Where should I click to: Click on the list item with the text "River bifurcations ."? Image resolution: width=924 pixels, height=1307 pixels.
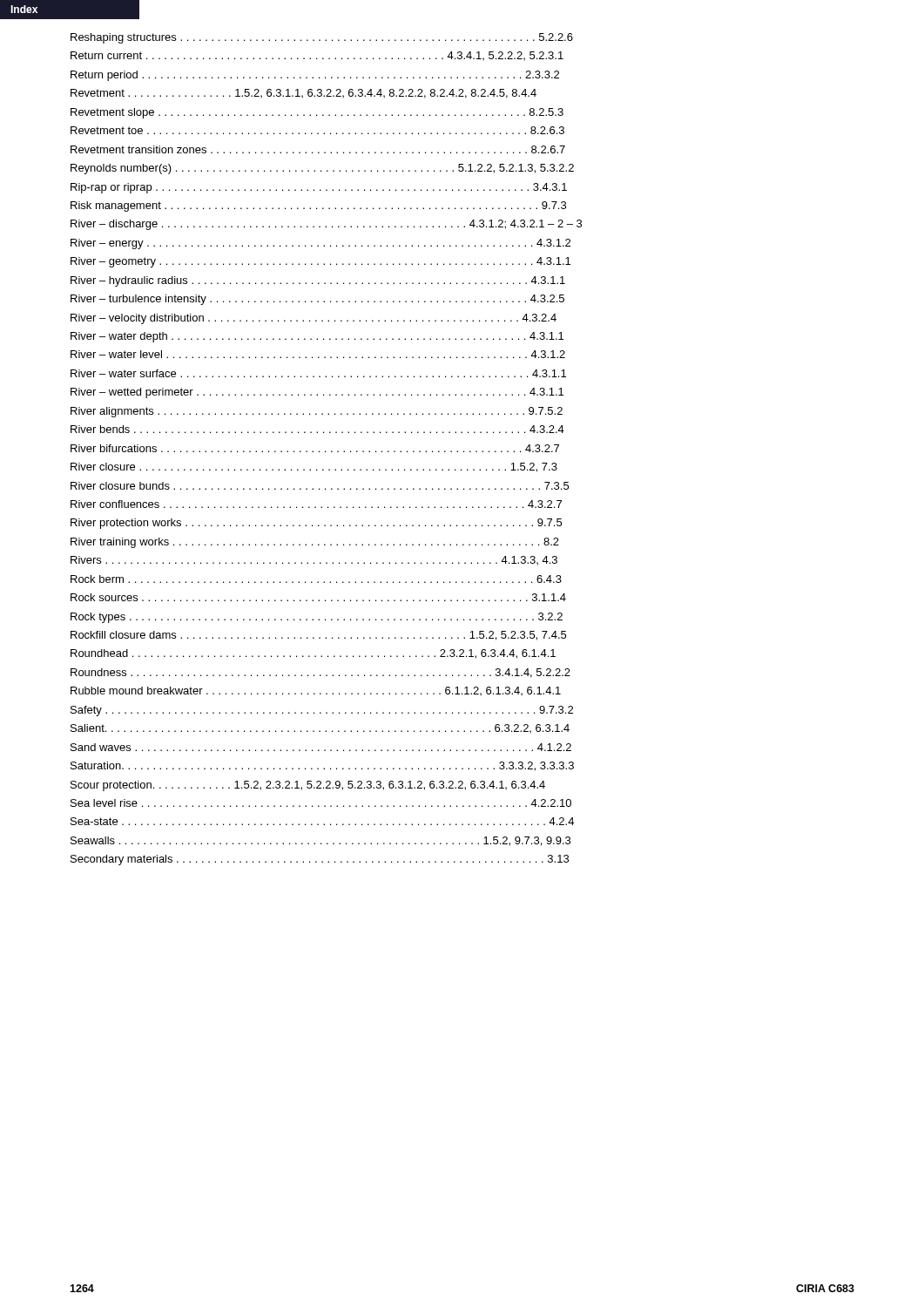315,448
